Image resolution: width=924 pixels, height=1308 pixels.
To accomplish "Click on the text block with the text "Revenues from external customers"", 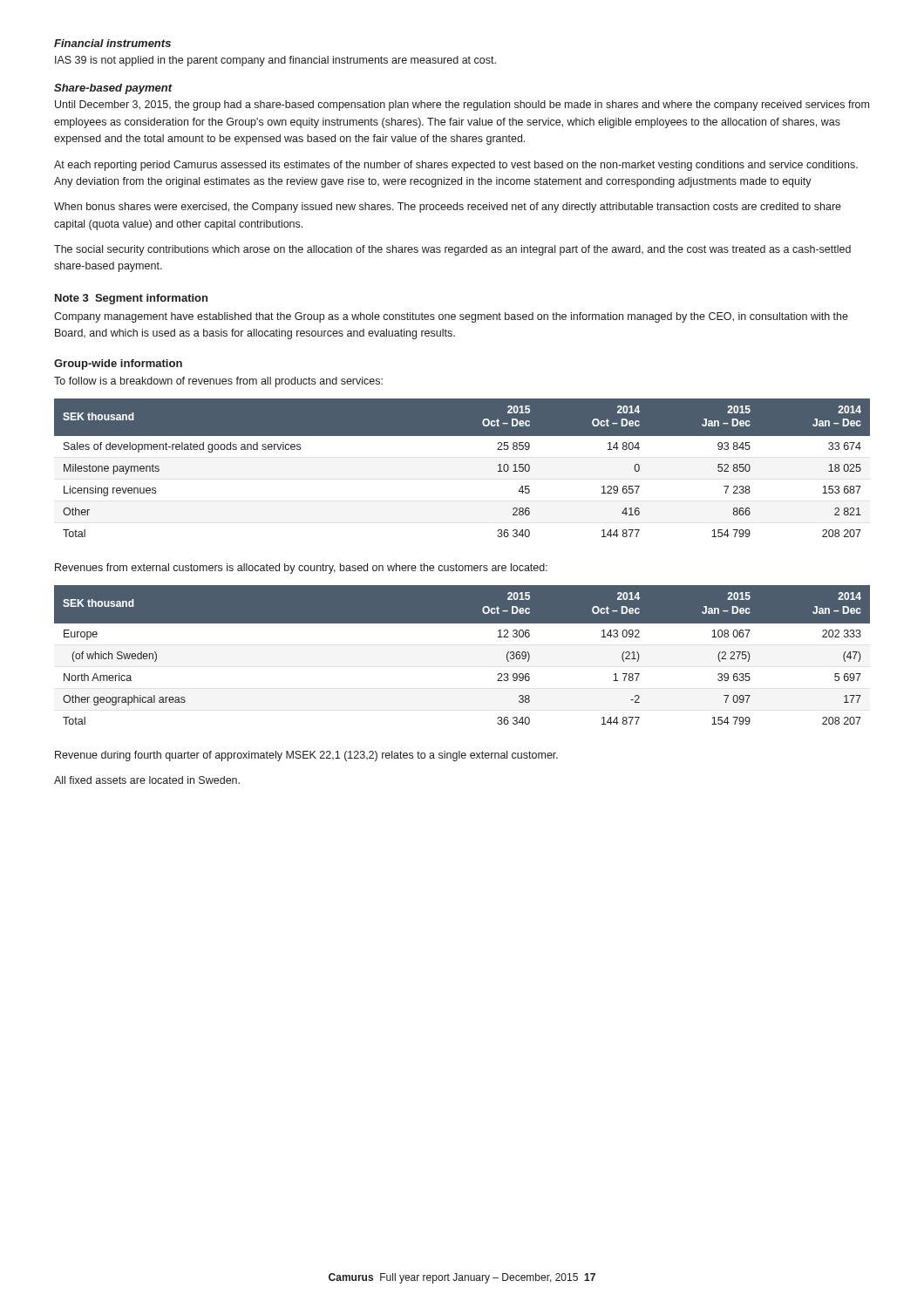I will [x=301, y=568].
